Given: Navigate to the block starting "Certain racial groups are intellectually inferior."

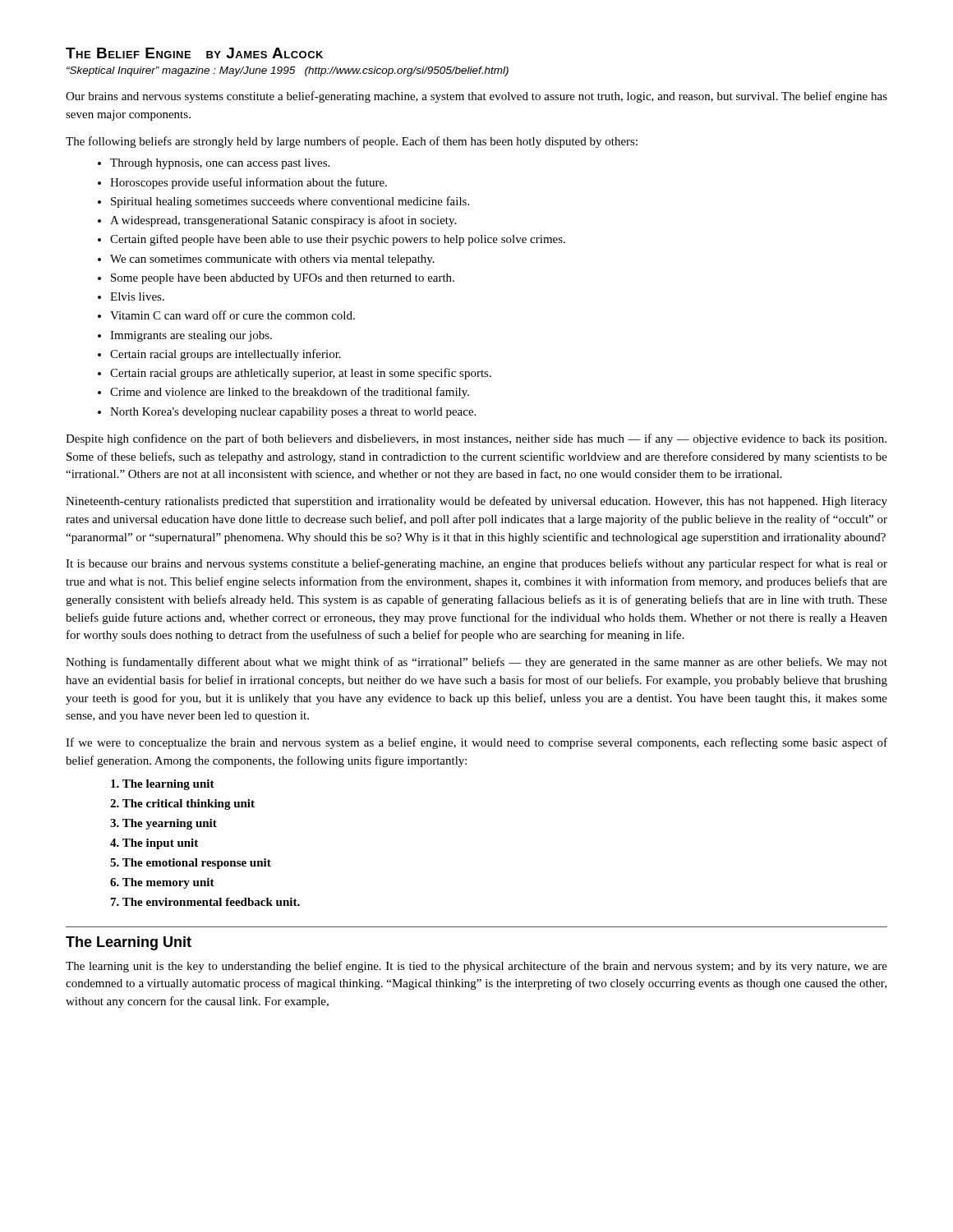Looking at the screenshot, I should click(226, 354).
